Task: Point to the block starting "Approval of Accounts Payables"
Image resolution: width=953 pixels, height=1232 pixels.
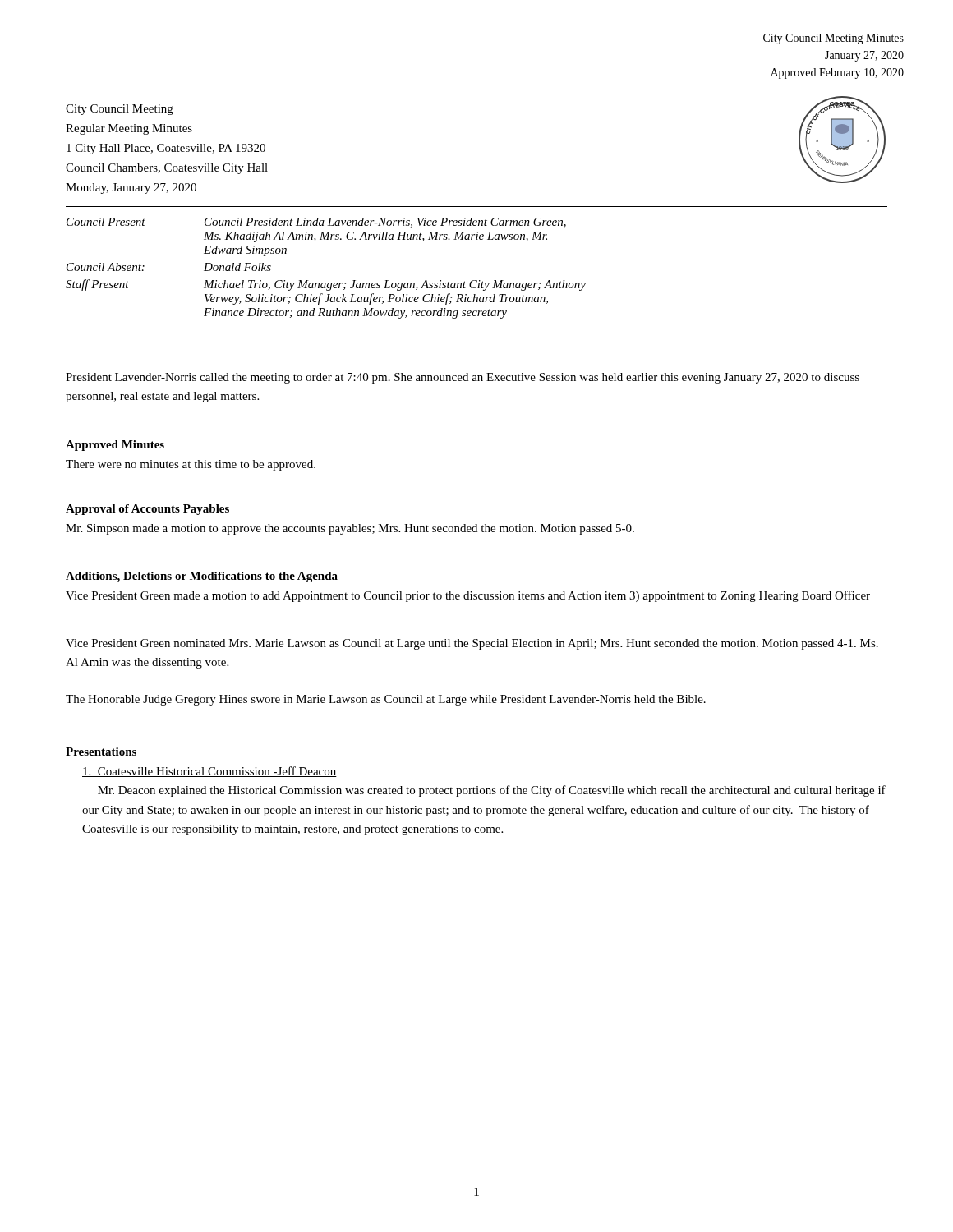Action: coord(148,508)
